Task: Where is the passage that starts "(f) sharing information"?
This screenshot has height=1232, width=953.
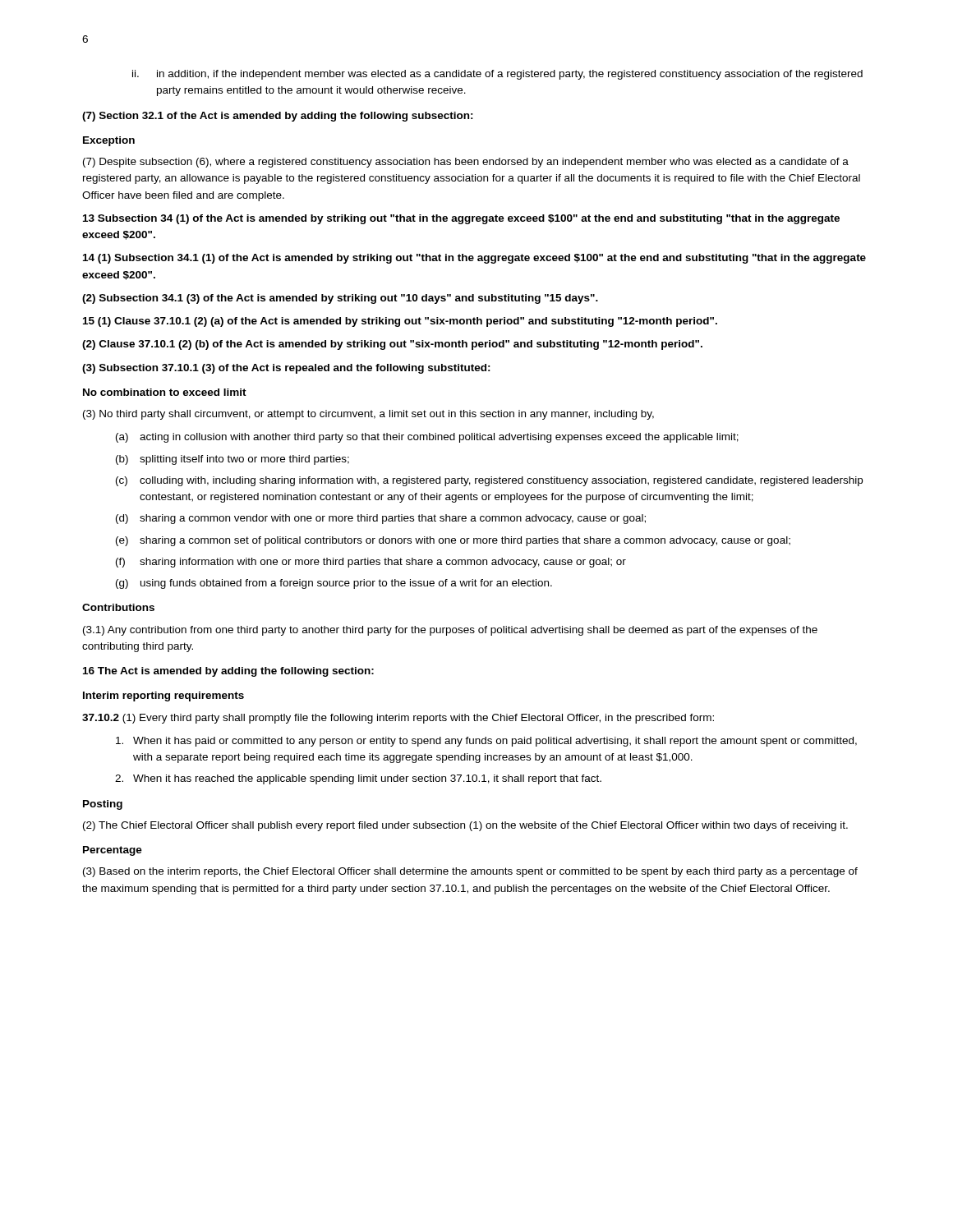Action: (x=493, y=562)
